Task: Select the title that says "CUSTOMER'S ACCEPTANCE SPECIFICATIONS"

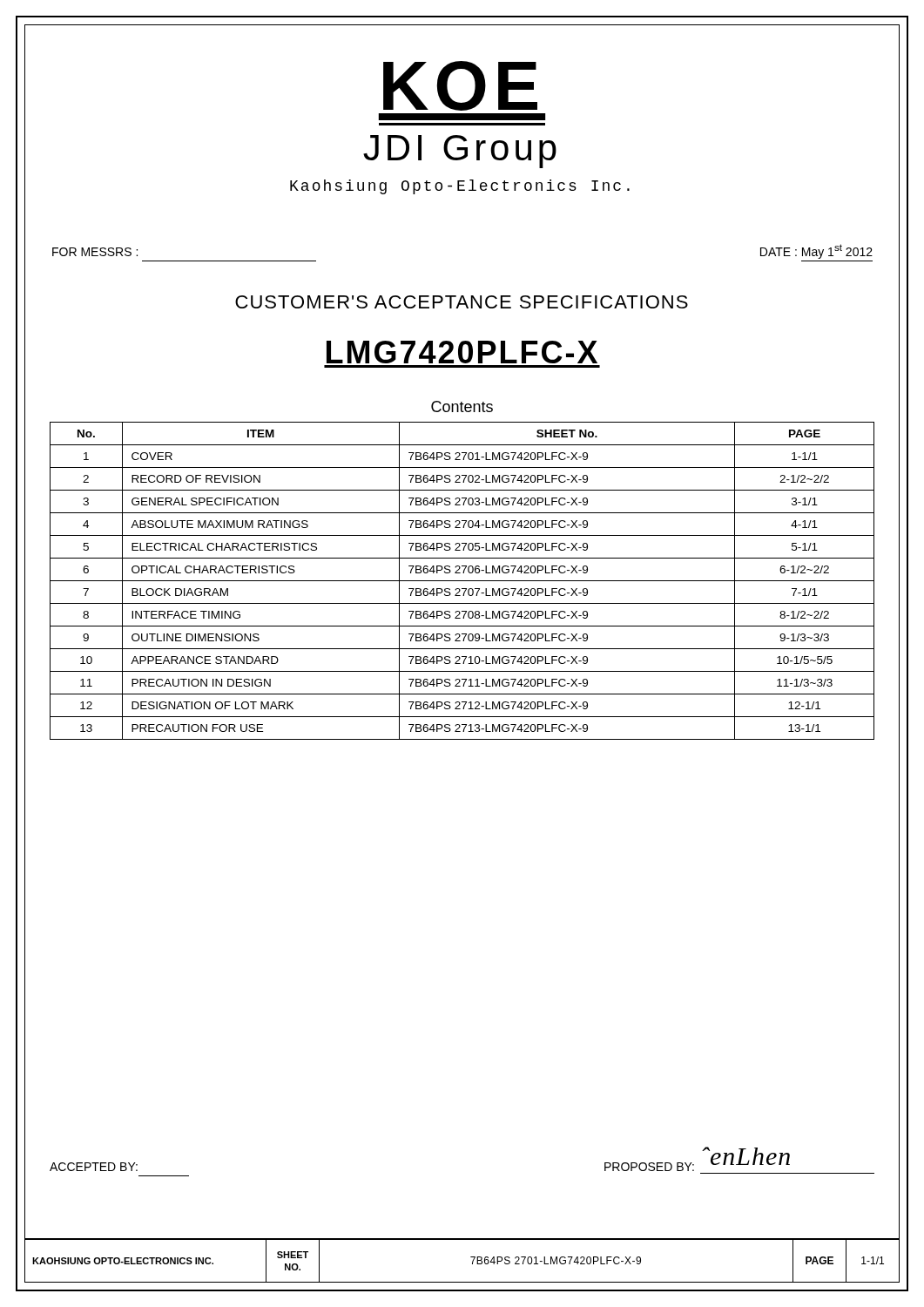Action: [x=462, y=302]
